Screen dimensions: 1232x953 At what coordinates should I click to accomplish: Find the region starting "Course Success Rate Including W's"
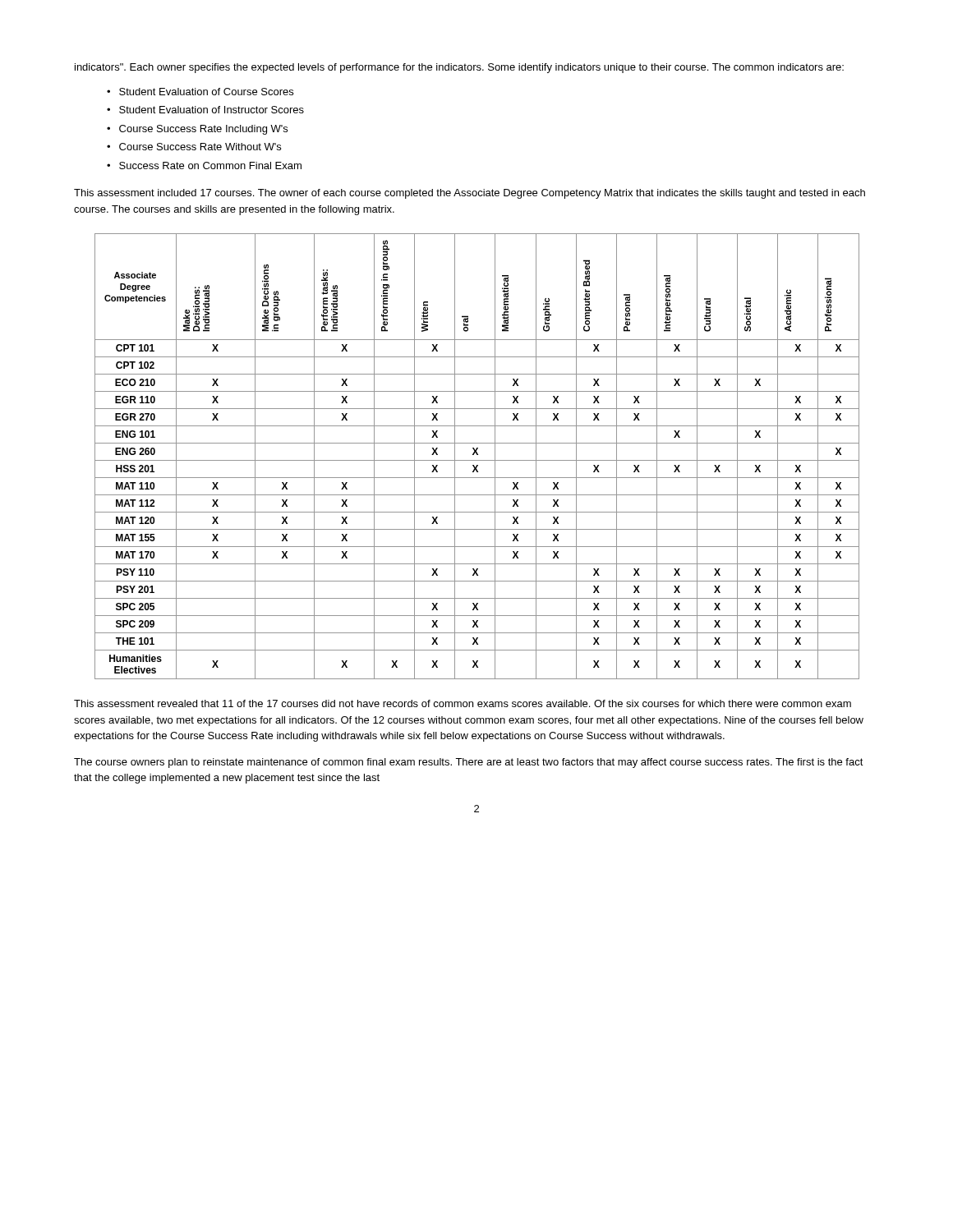tap(203, 128)
